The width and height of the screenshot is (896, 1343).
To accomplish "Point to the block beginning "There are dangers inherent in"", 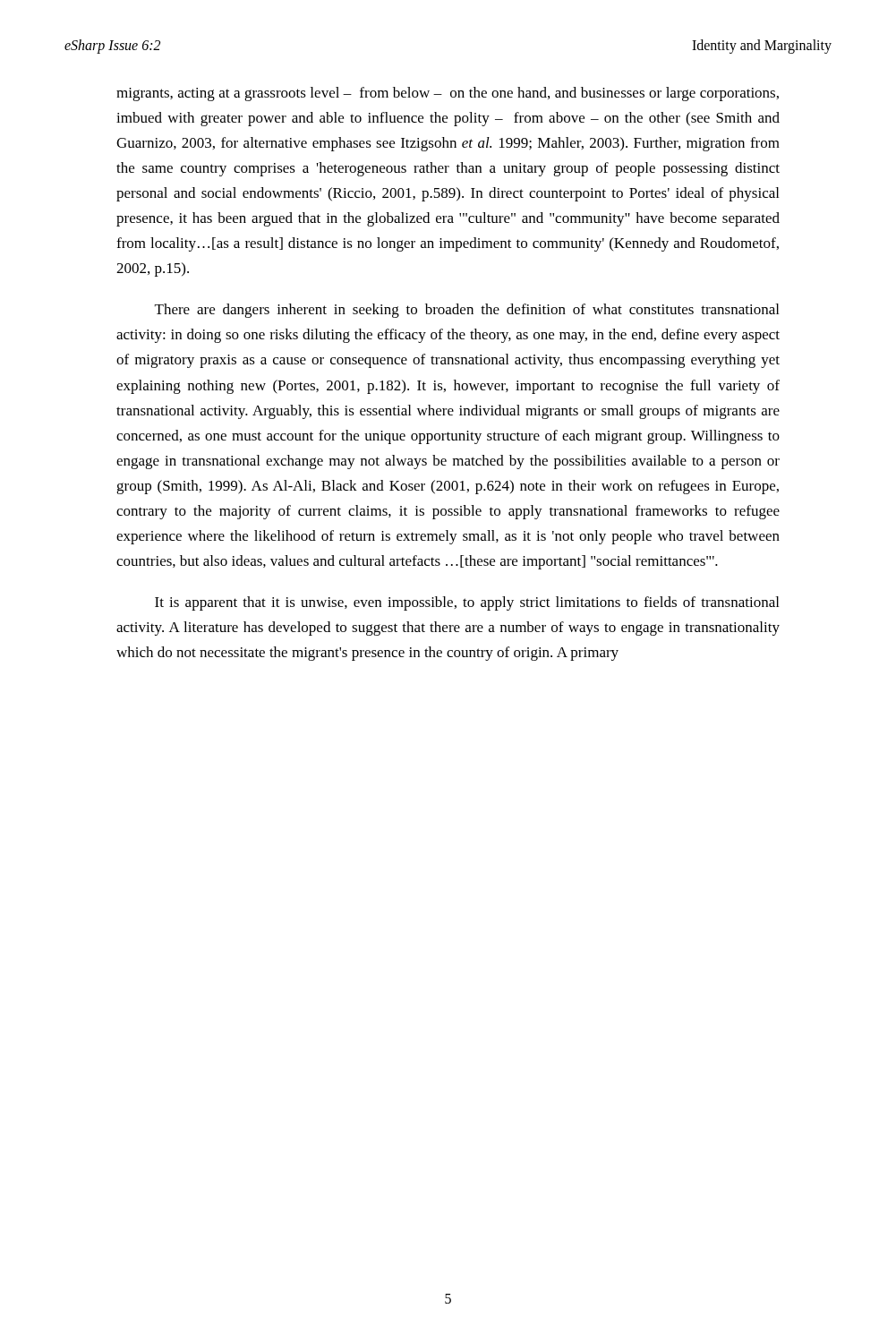I will coord(448,436).
